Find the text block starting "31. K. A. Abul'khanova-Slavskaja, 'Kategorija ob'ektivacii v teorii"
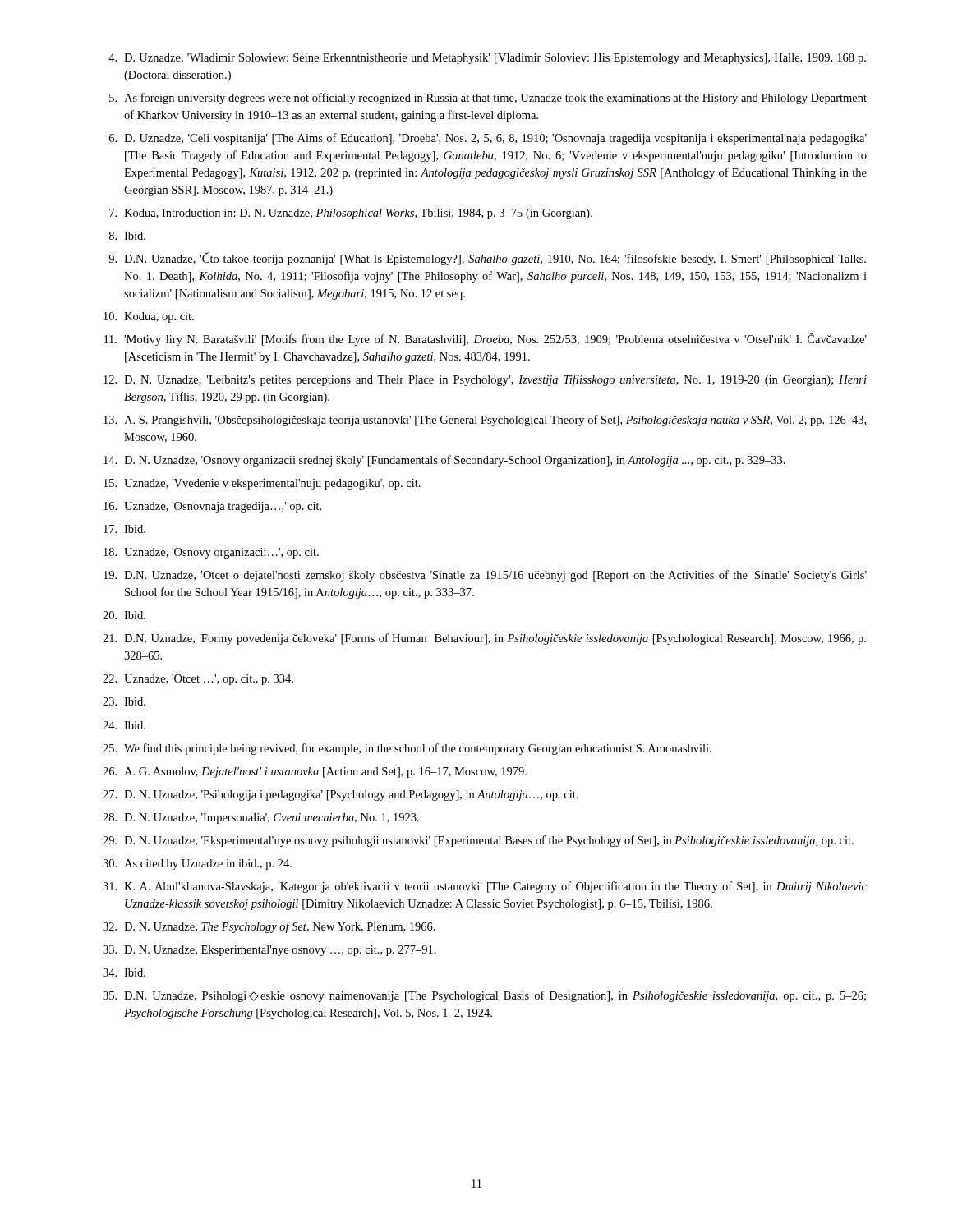953x1232 pixels. point(476,895)
